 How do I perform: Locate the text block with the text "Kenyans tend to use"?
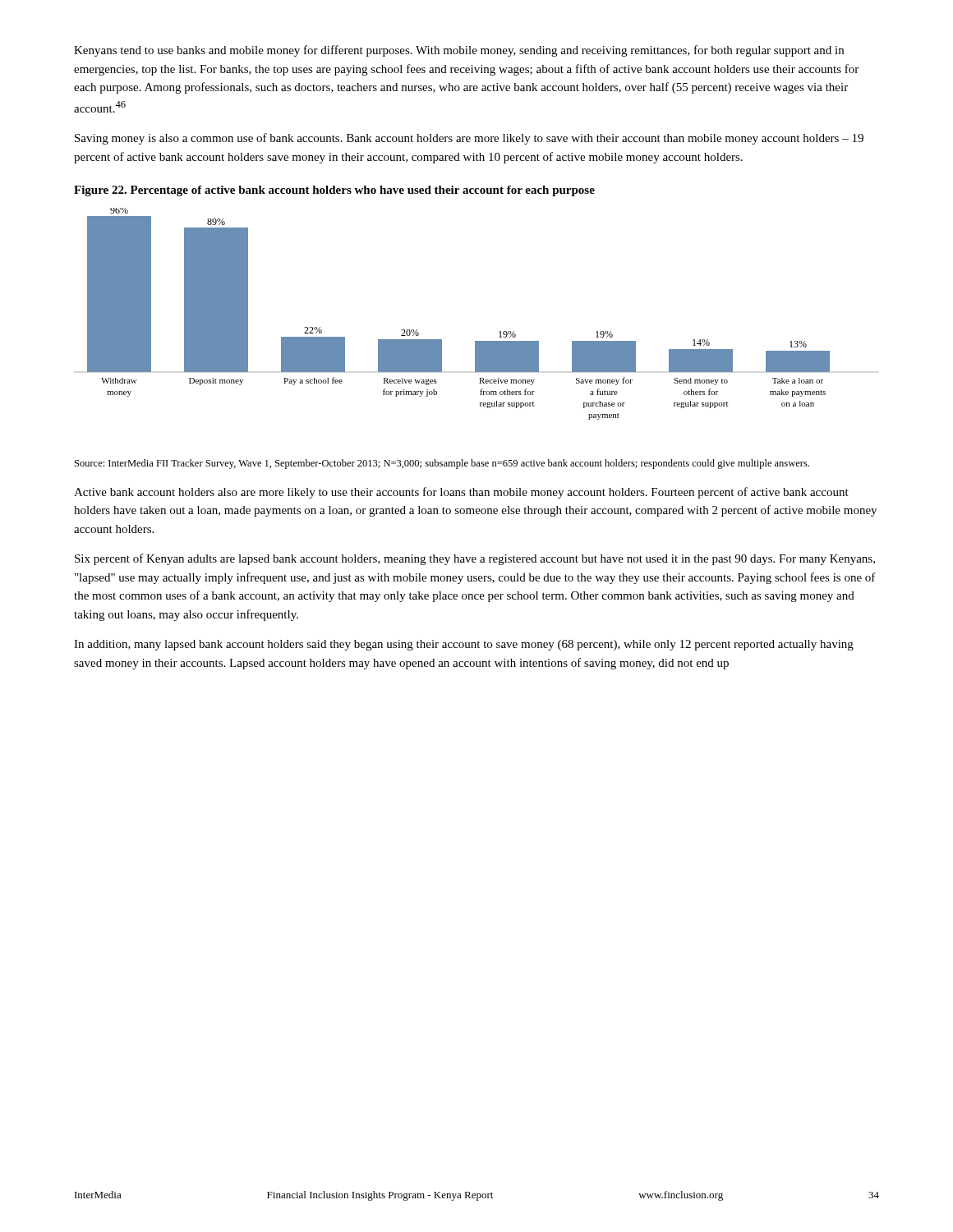(x=466, y=79)
